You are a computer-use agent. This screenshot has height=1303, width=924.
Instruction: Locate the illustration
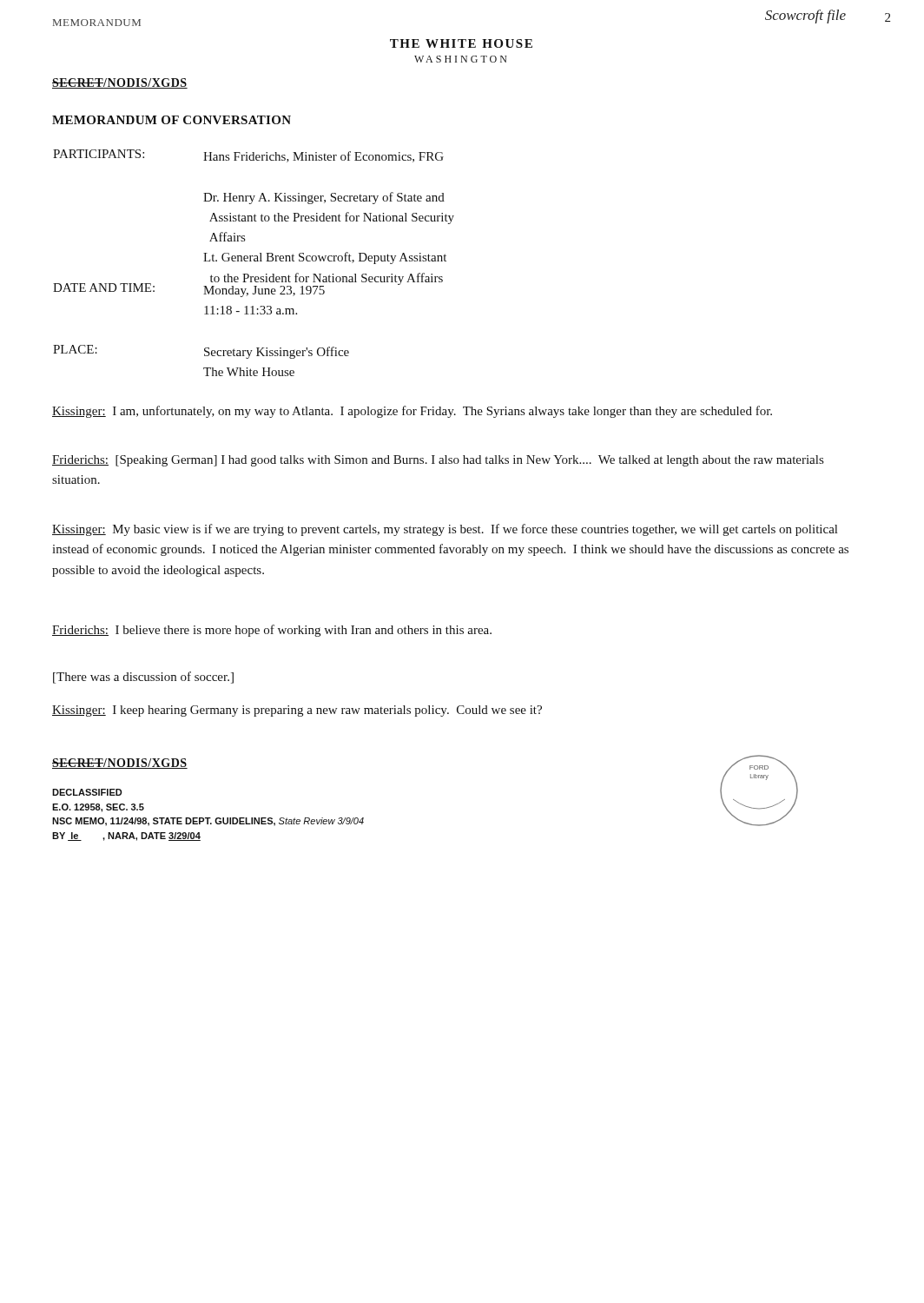click(759, 788)
